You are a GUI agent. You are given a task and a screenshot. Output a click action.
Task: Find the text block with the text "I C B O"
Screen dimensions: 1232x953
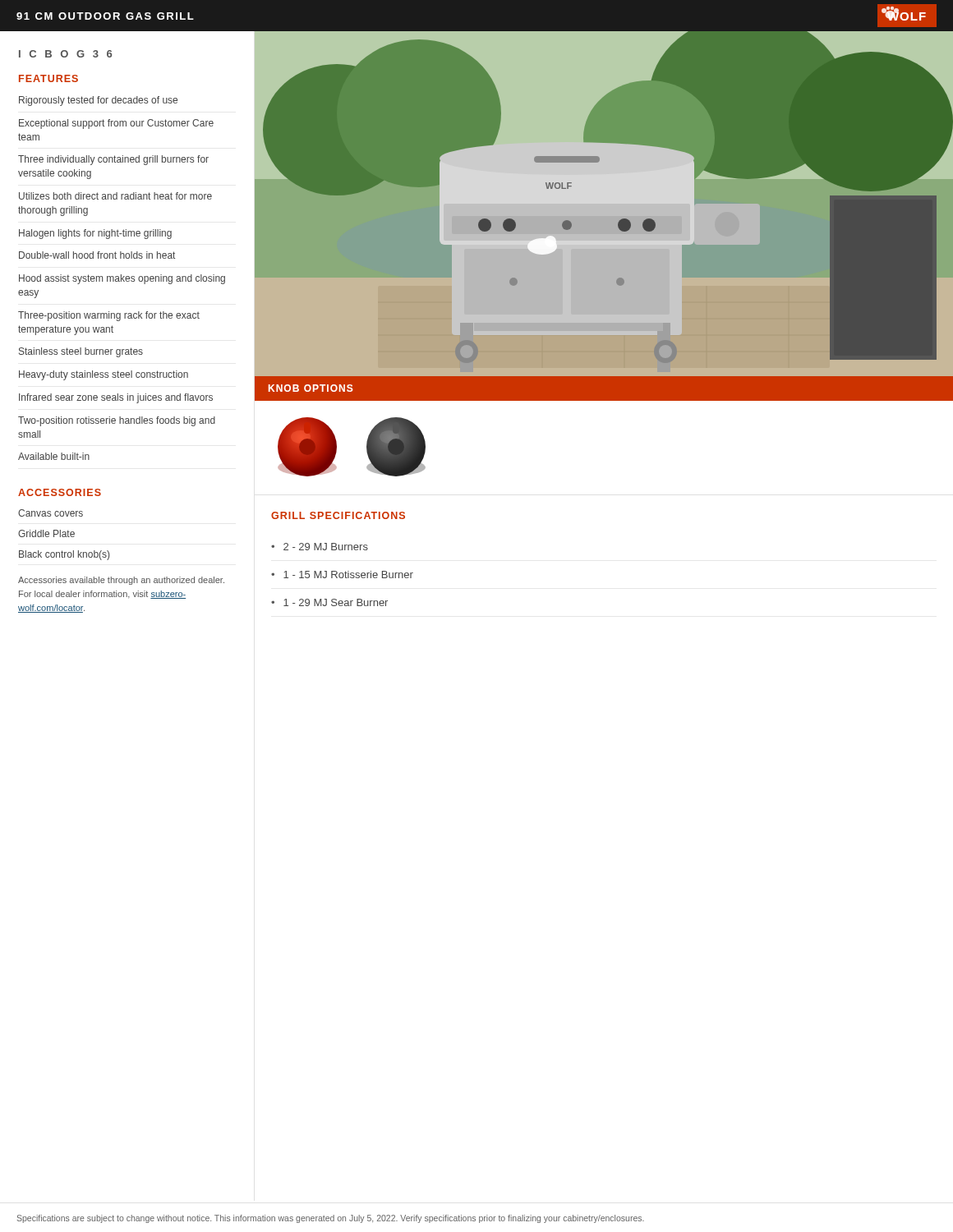[66, 54]
